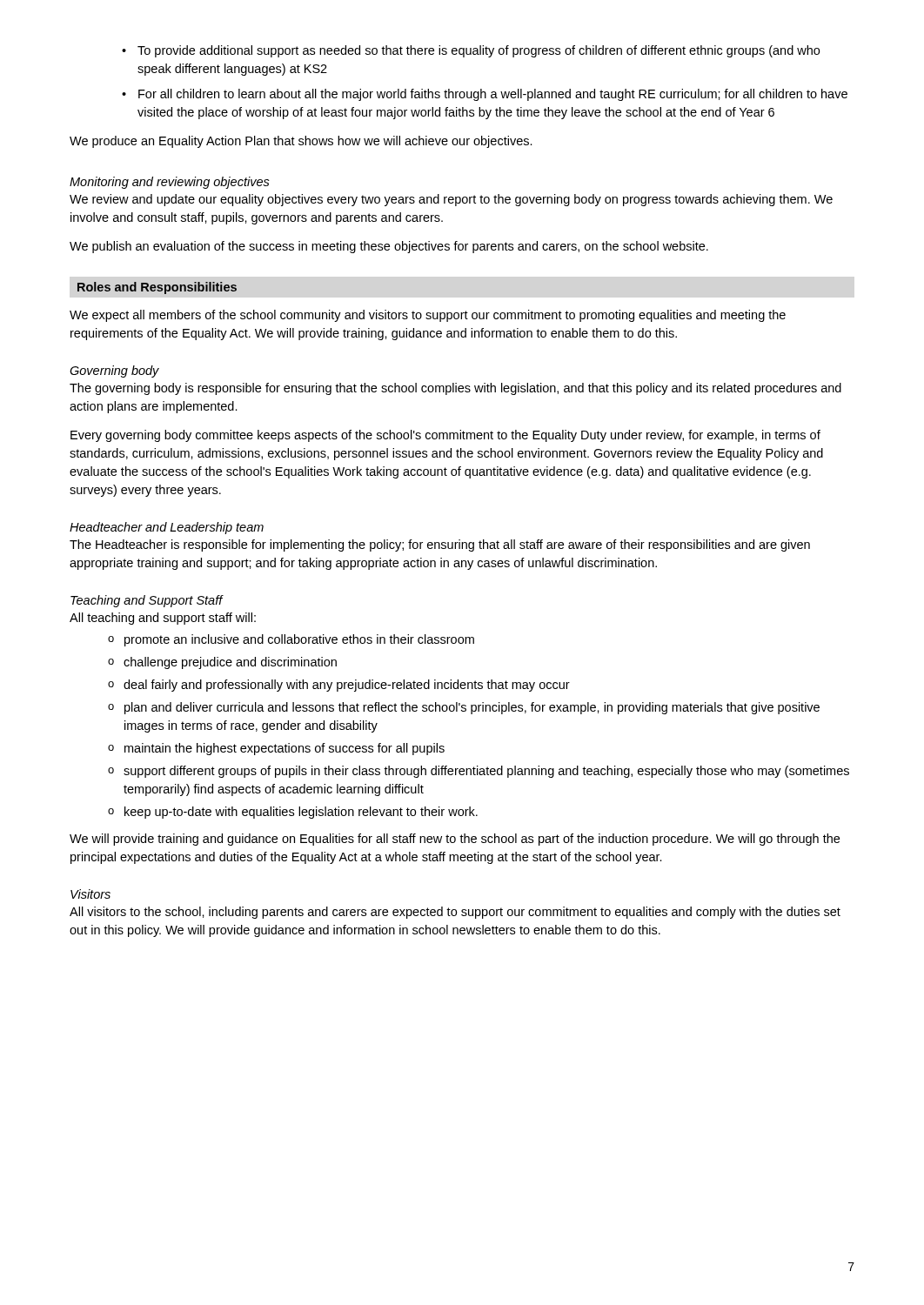The image size is (924, 1305).
Task: Click on the section header that says "Governing body"
Action: [114, 371]
